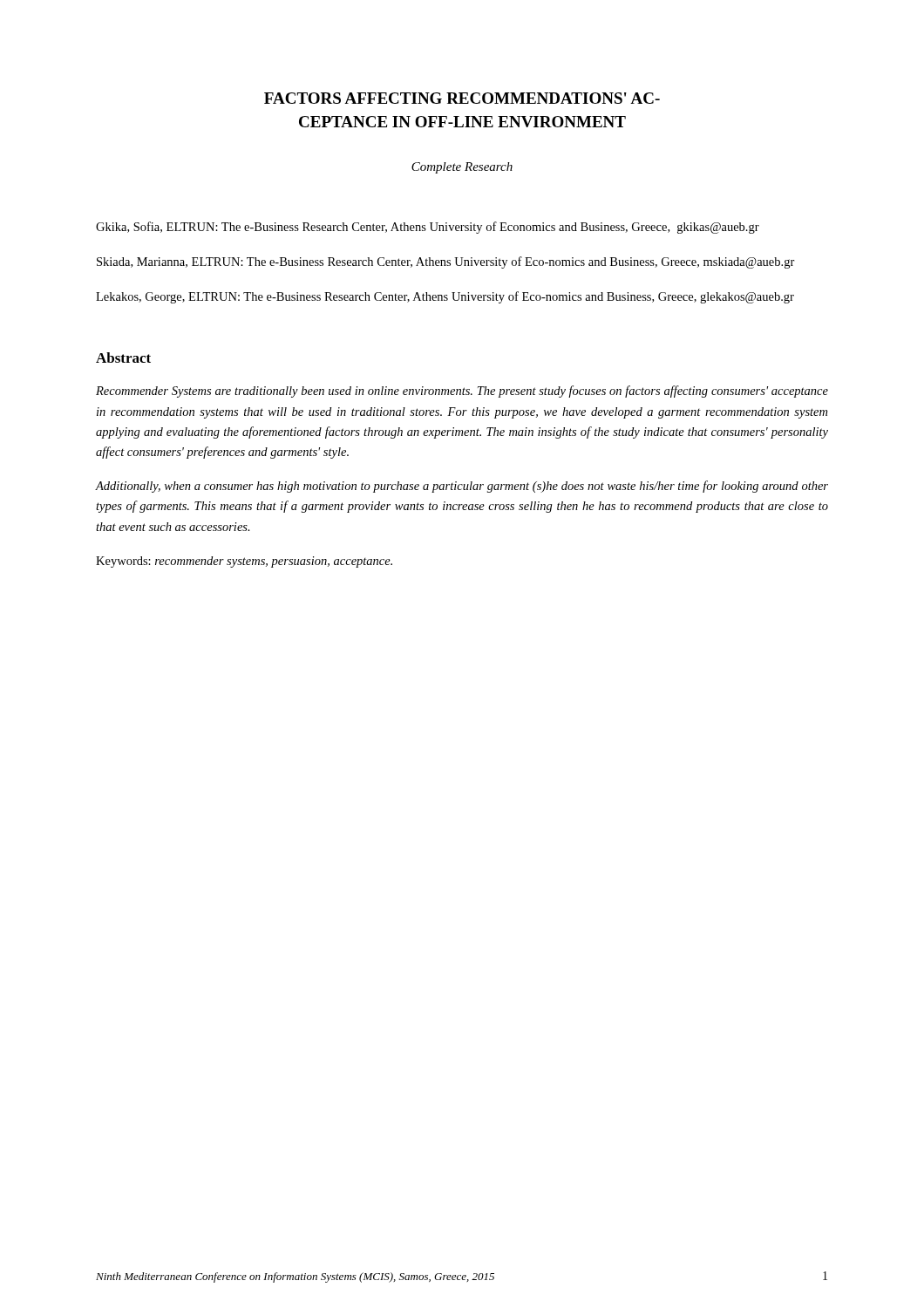Locate the passage starting "Gkika, Sofia, ELTRUN:"

[427, 227]
